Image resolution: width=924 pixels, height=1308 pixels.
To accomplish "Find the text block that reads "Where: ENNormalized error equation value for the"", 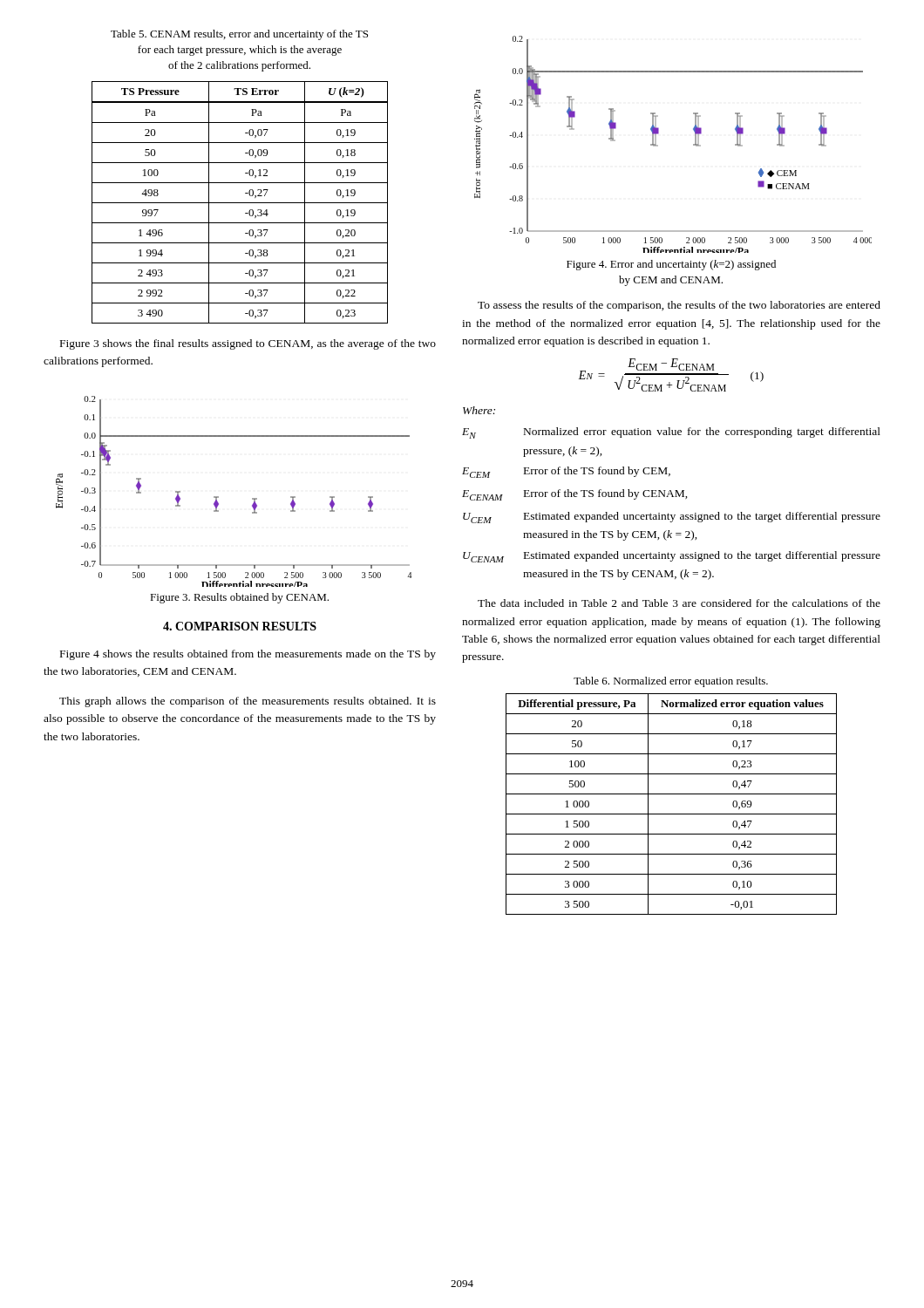I will point(671,492).
